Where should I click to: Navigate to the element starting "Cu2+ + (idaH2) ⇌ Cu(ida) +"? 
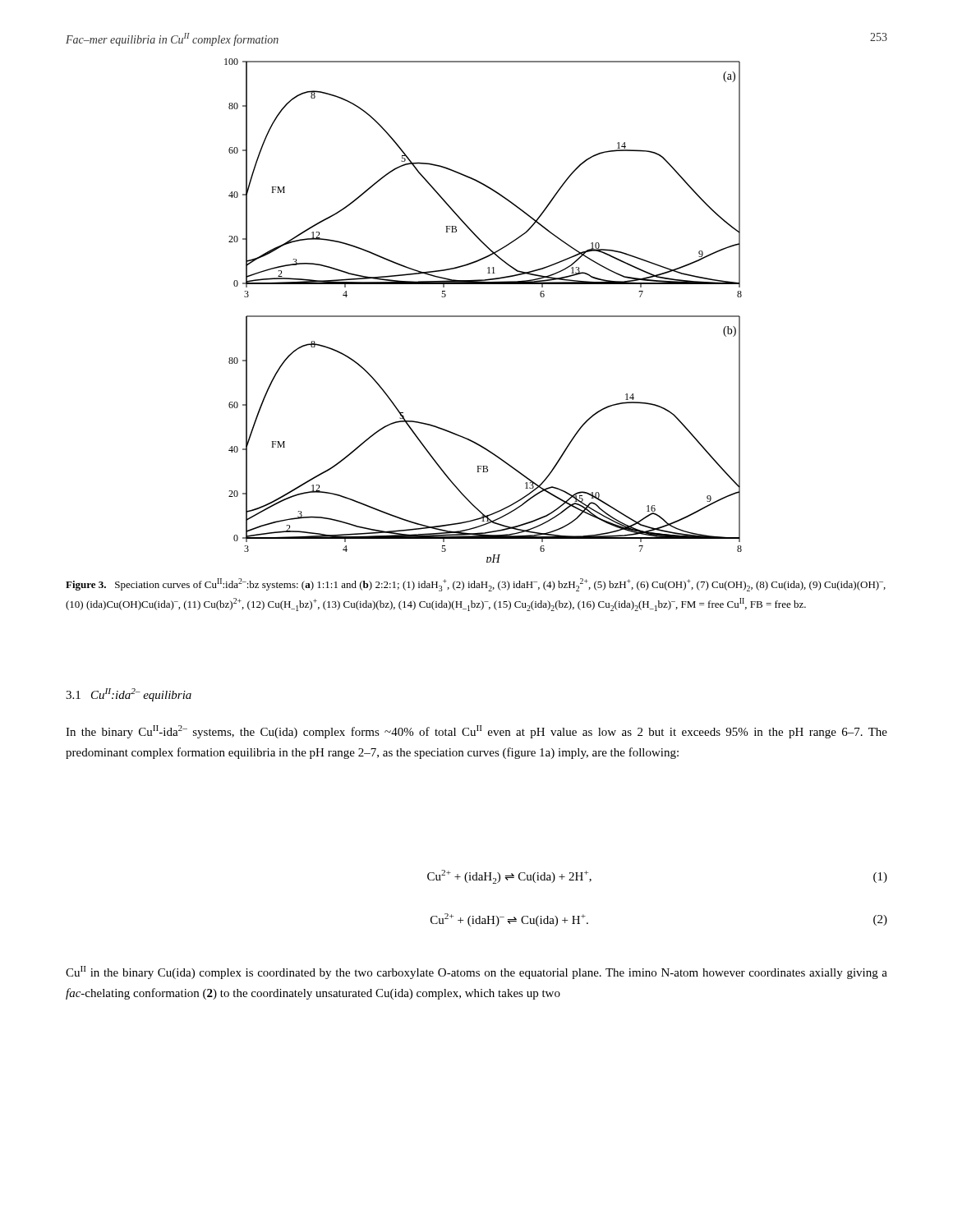click(476, 876)
